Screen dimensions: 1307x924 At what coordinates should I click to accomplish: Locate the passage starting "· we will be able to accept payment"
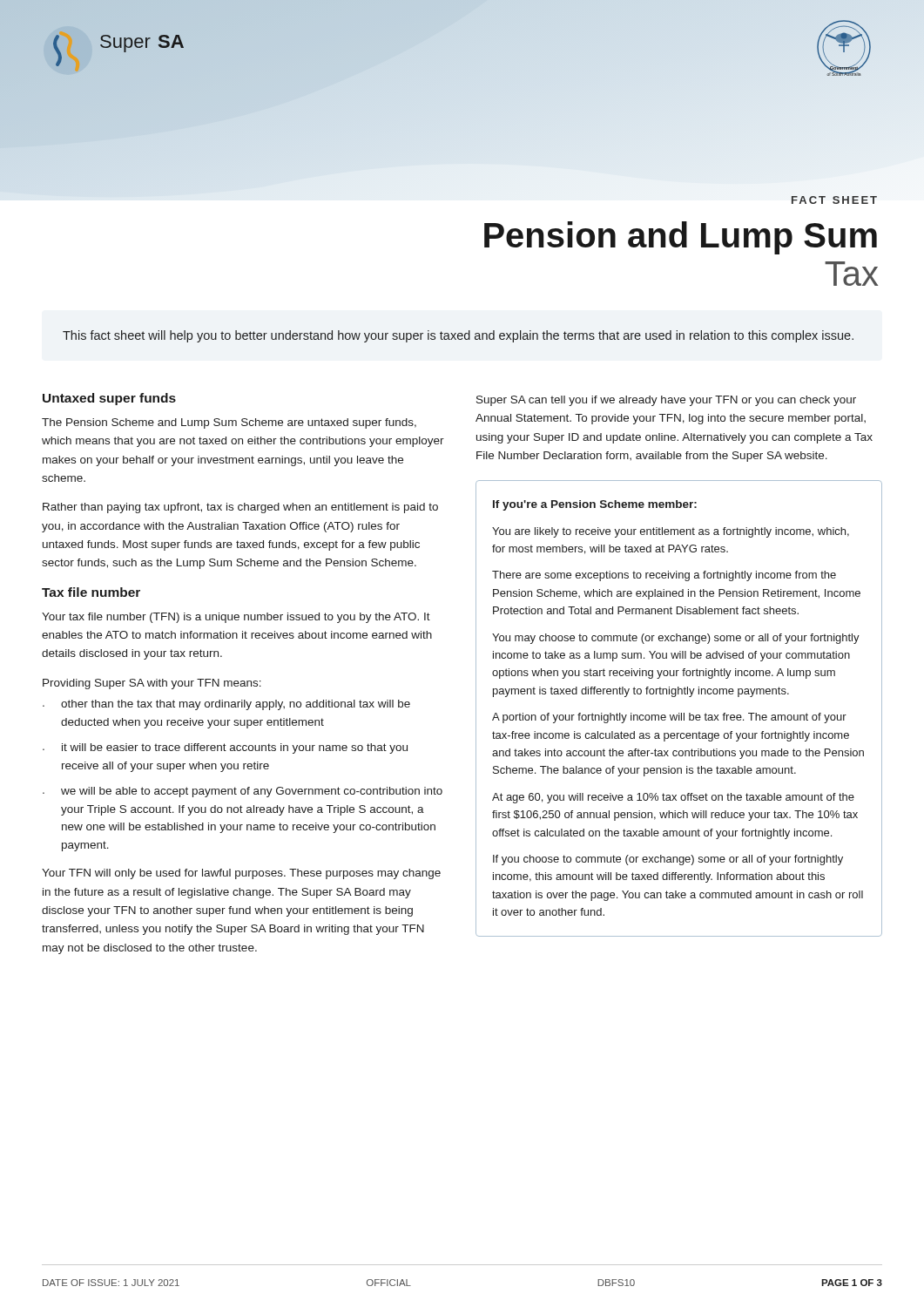[243, 819]
